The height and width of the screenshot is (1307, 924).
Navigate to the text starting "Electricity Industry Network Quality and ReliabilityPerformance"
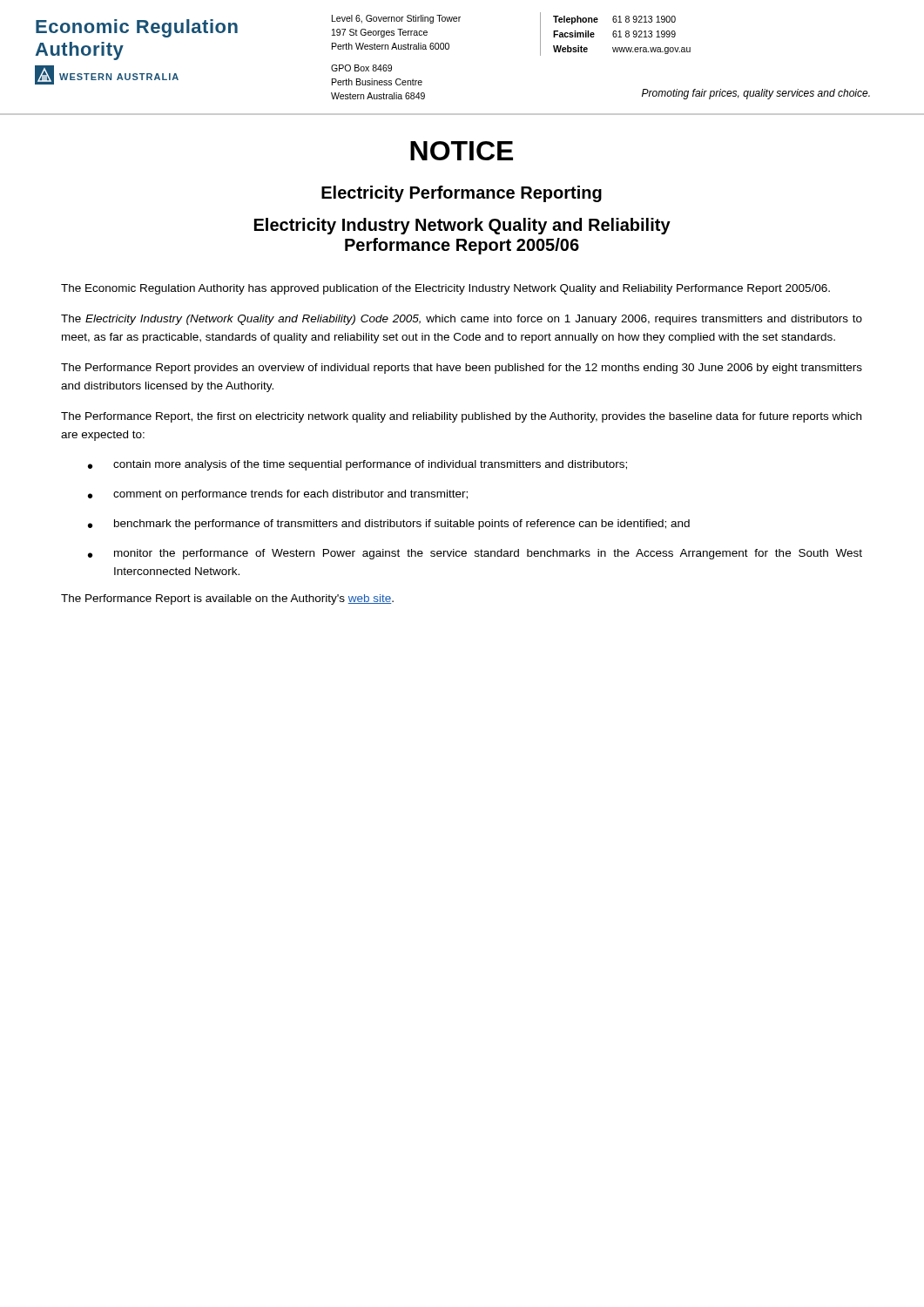click(x=462, y=235)
